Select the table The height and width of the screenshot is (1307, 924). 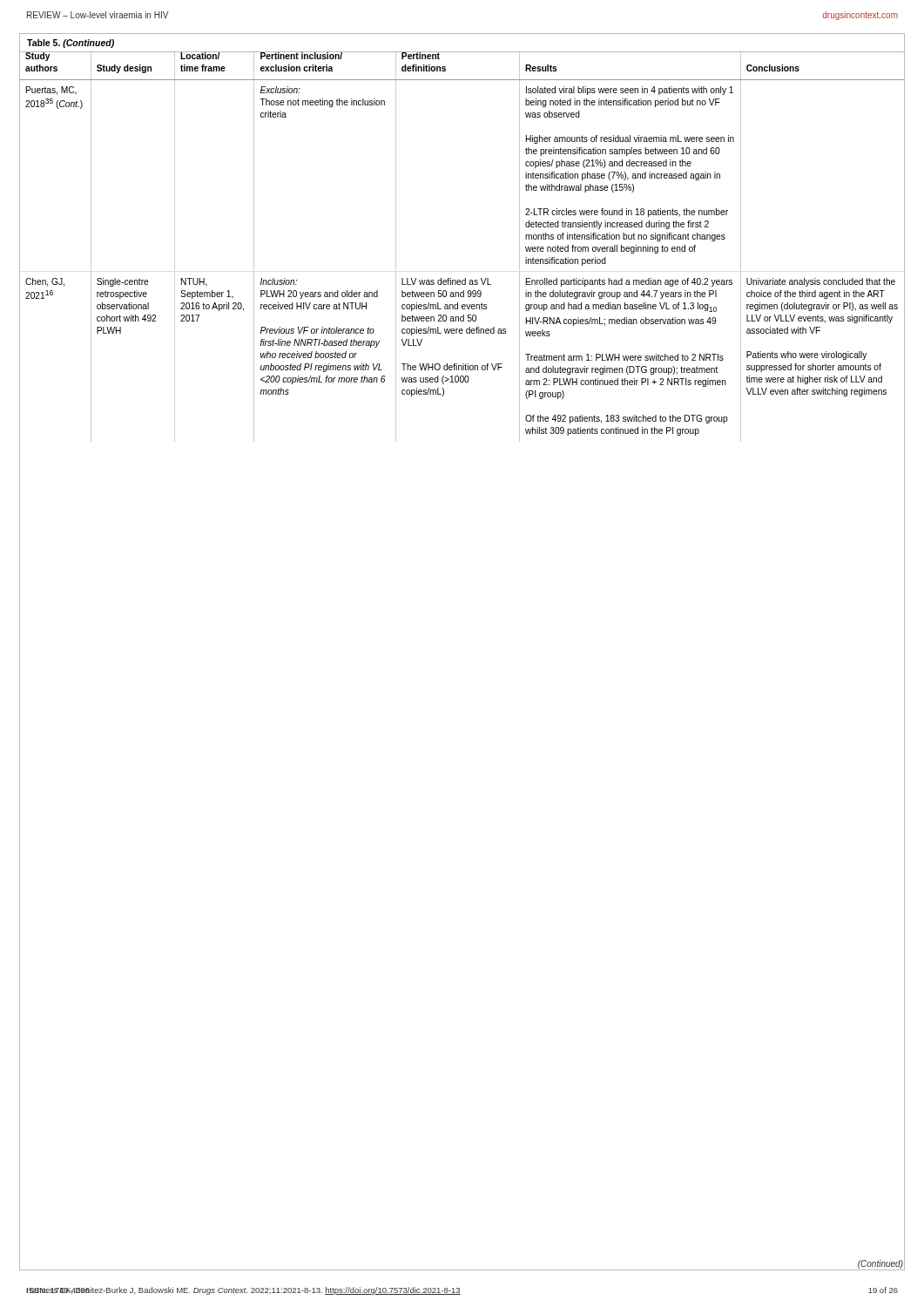[x=462, y=658]
